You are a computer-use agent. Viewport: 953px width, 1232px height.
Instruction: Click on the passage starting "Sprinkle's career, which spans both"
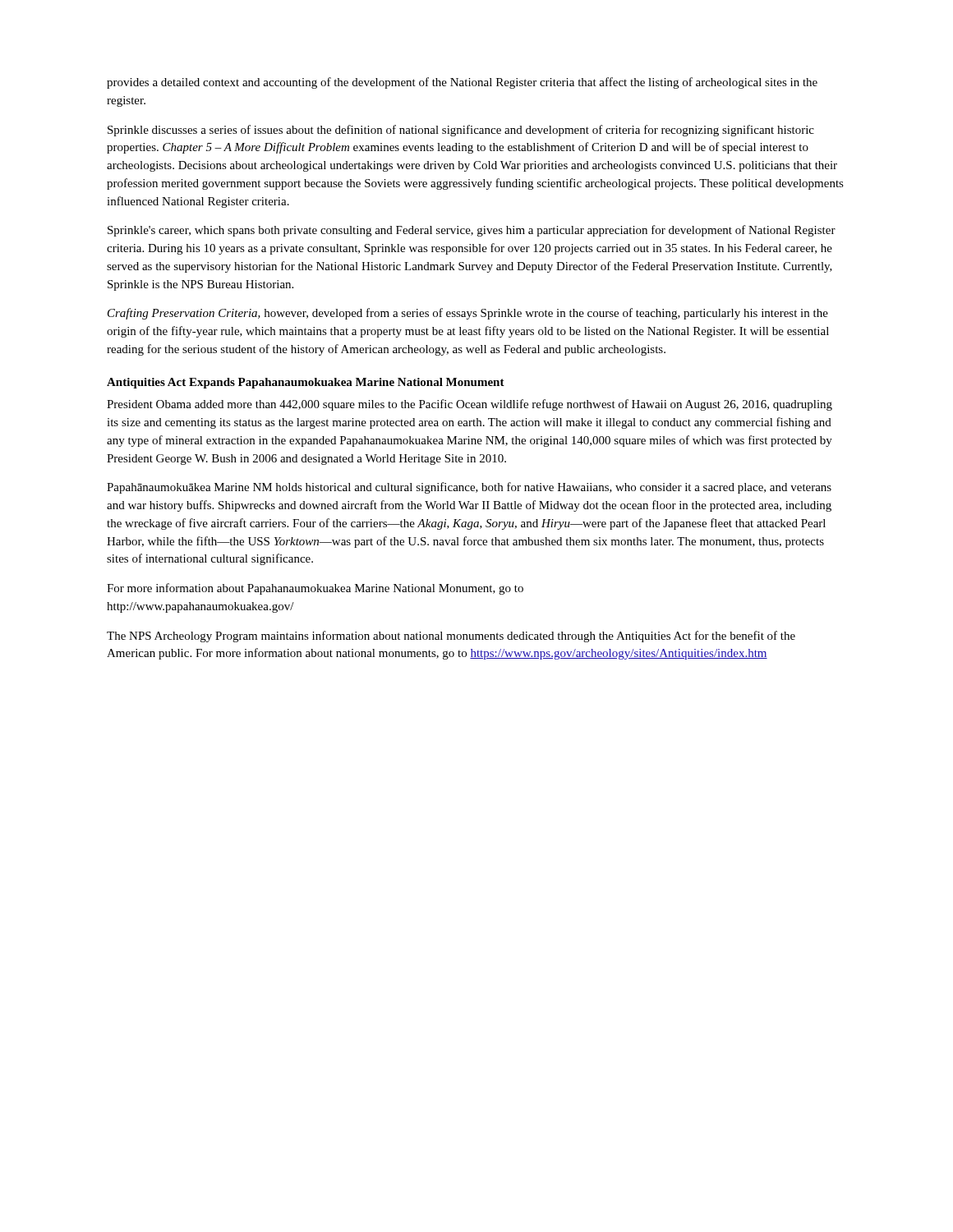point(476,258)
